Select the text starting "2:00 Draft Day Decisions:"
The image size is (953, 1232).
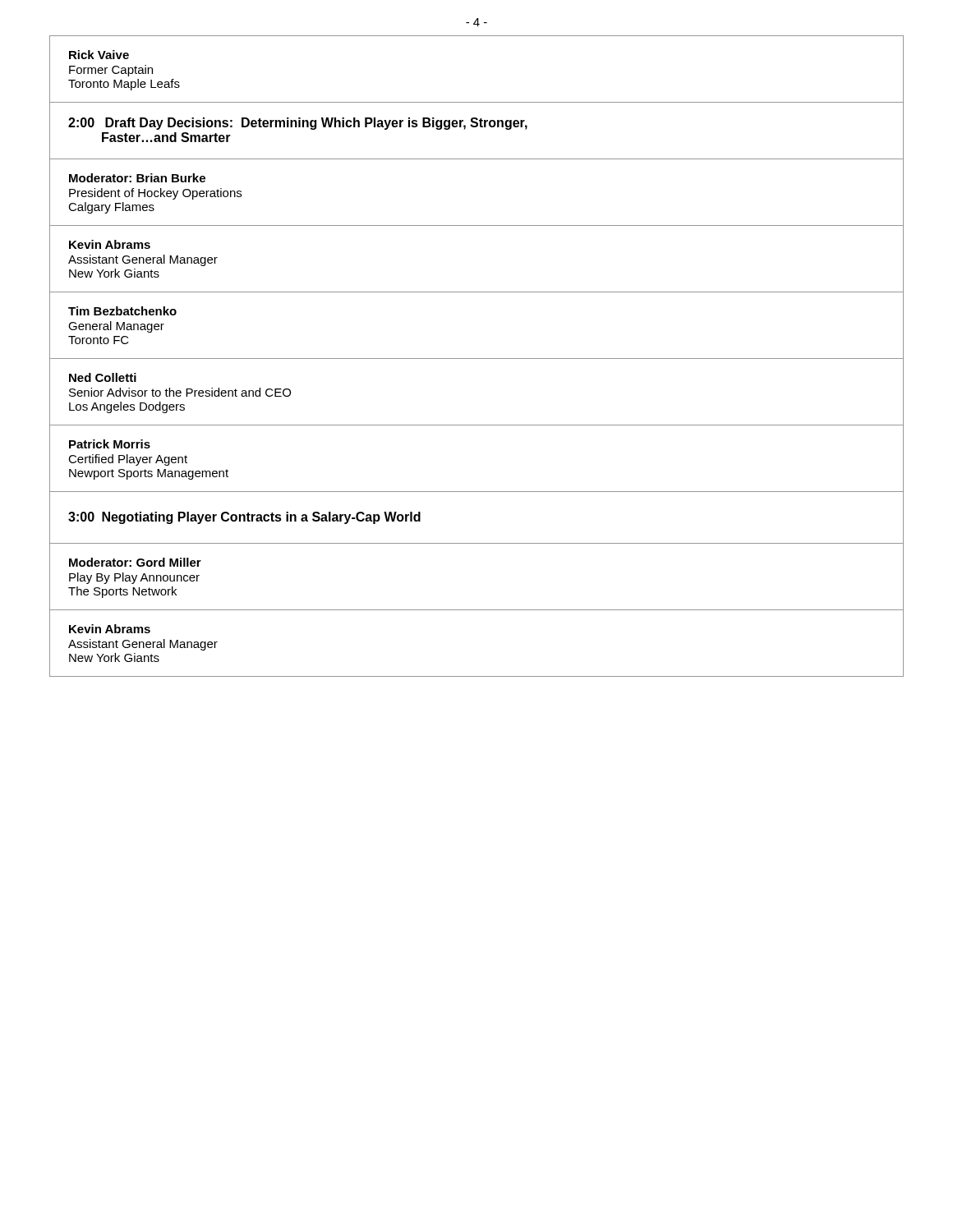298,130
